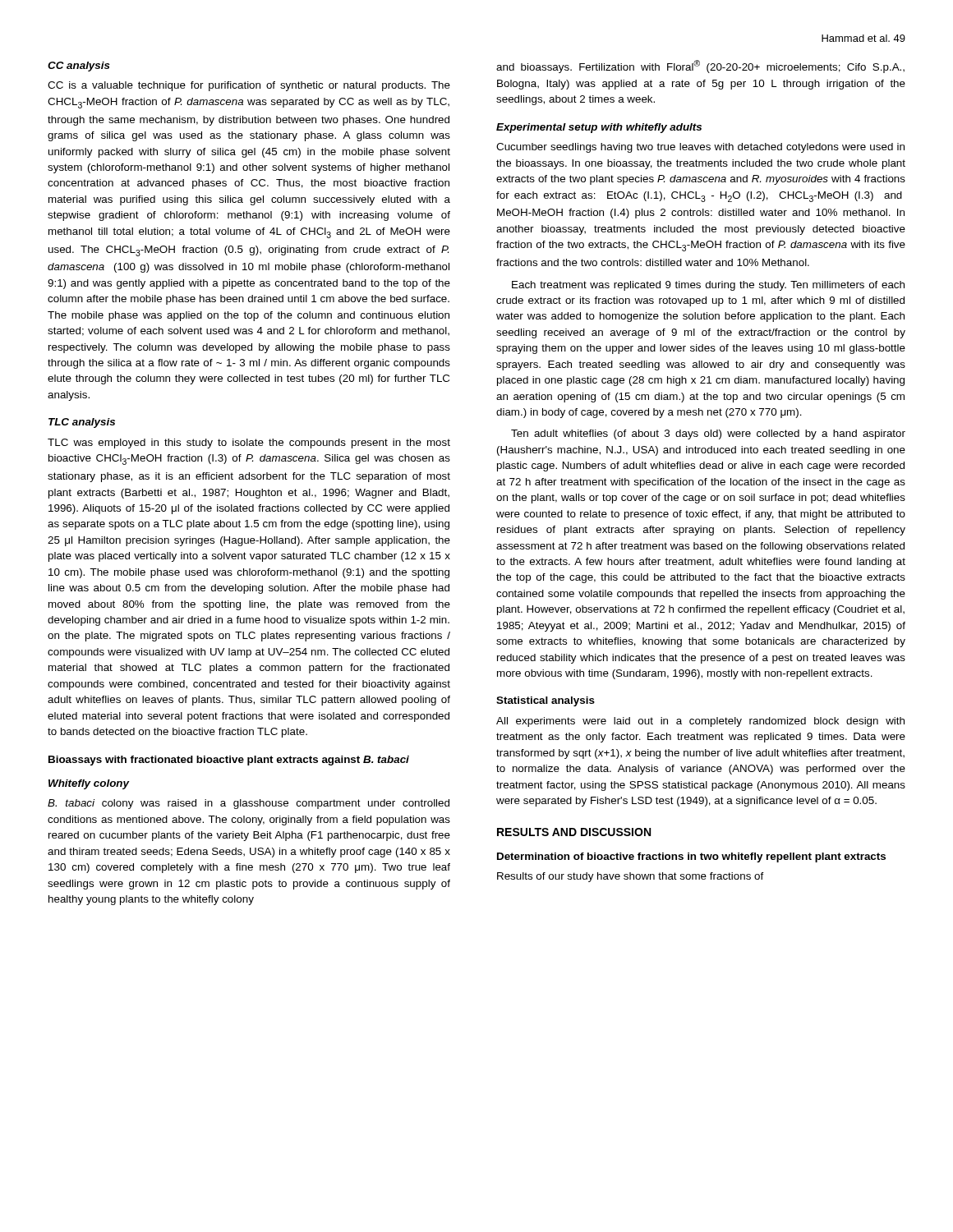Image resolution: width=953 pixels, height=1232 pixels.
Task: Select the section header with the text "TLC analysis"
Action: (x=82, y=422)
